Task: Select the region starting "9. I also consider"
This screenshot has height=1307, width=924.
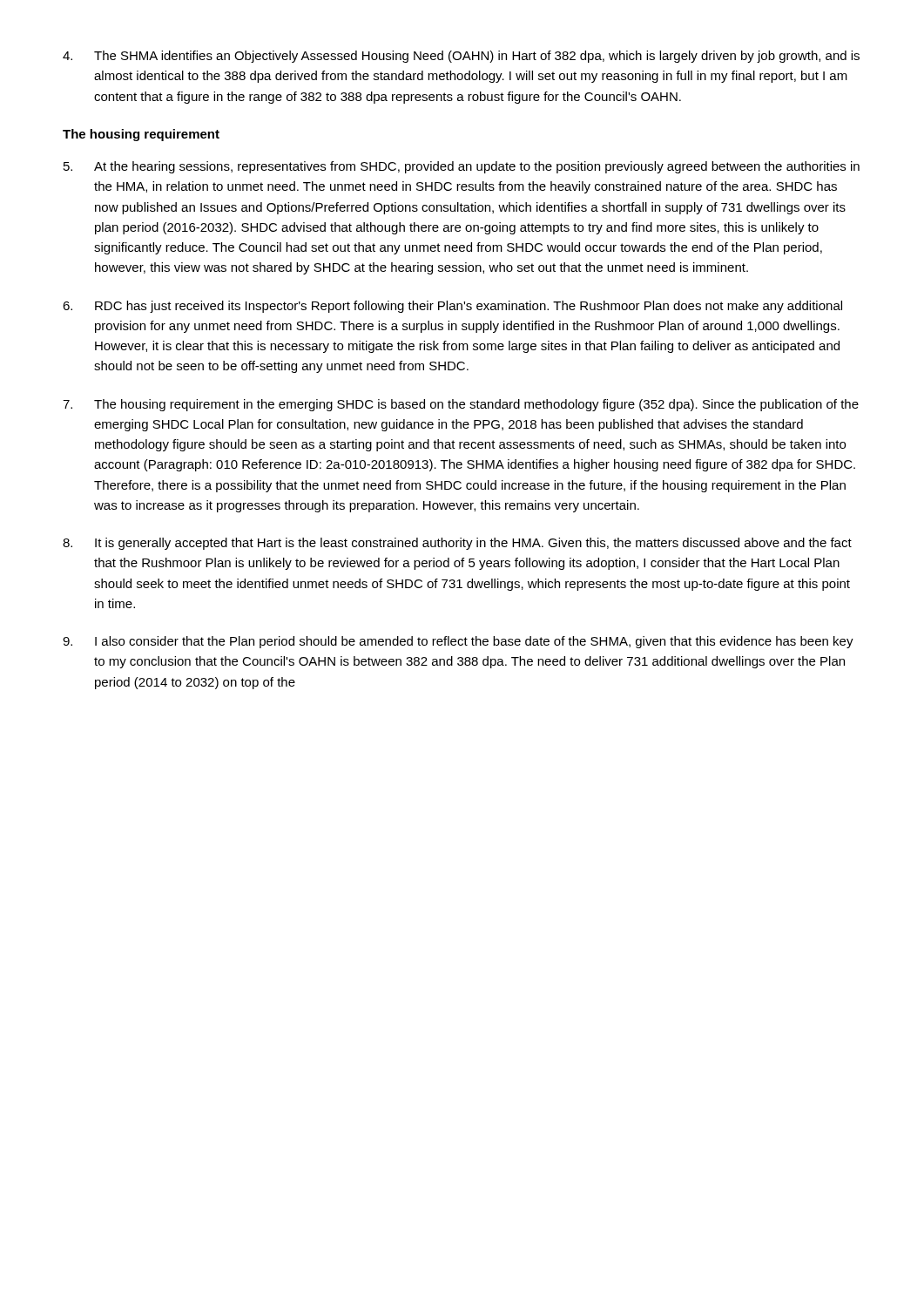Action: point(462,661)
